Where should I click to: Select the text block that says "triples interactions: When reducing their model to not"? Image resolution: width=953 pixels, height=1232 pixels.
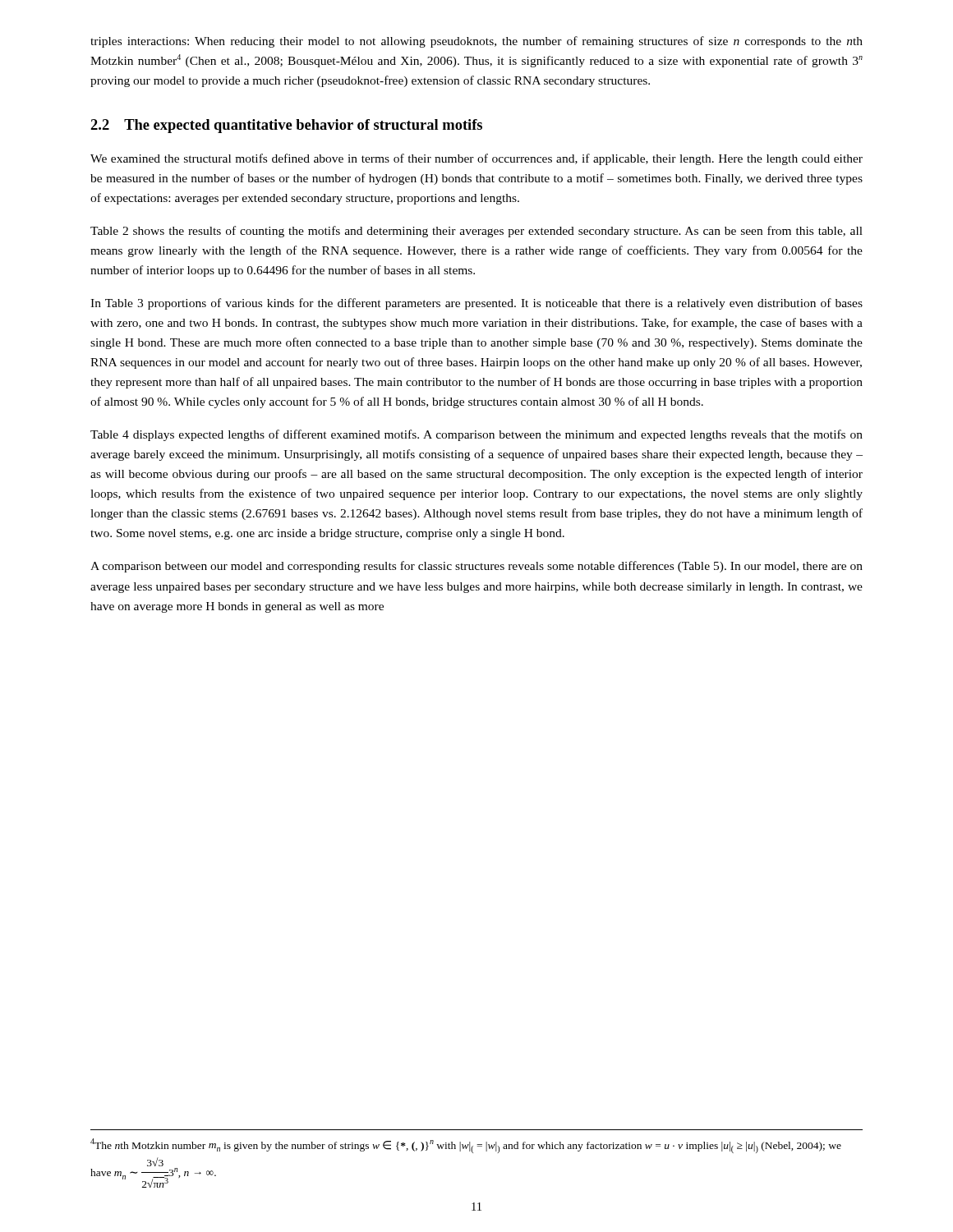(476, 61)
